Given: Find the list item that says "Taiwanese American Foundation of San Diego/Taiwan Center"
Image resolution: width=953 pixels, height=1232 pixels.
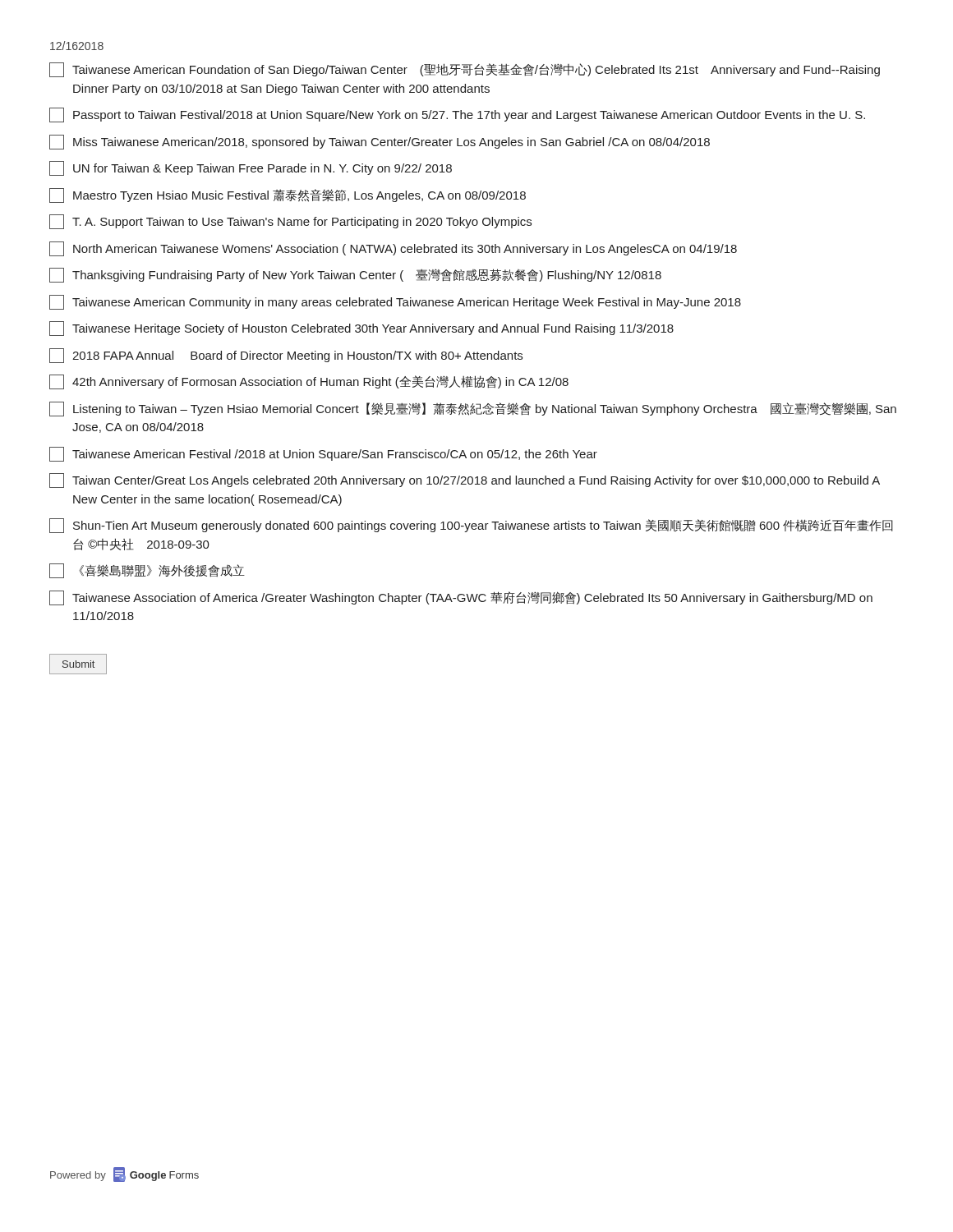Looking at the screenshot, I should tap(476, 79).
